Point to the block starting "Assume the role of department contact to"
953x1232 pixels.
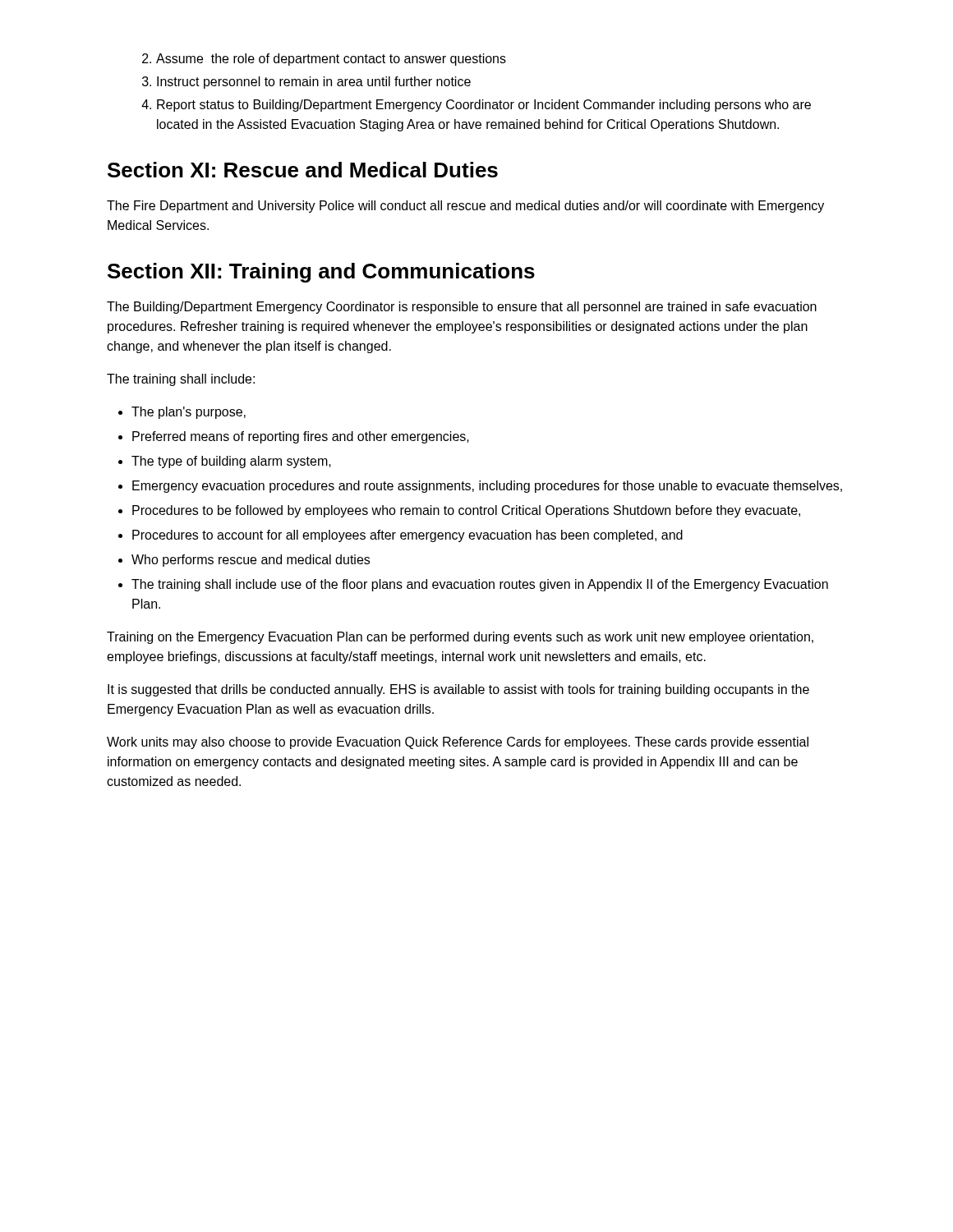[x=501, y=59]
